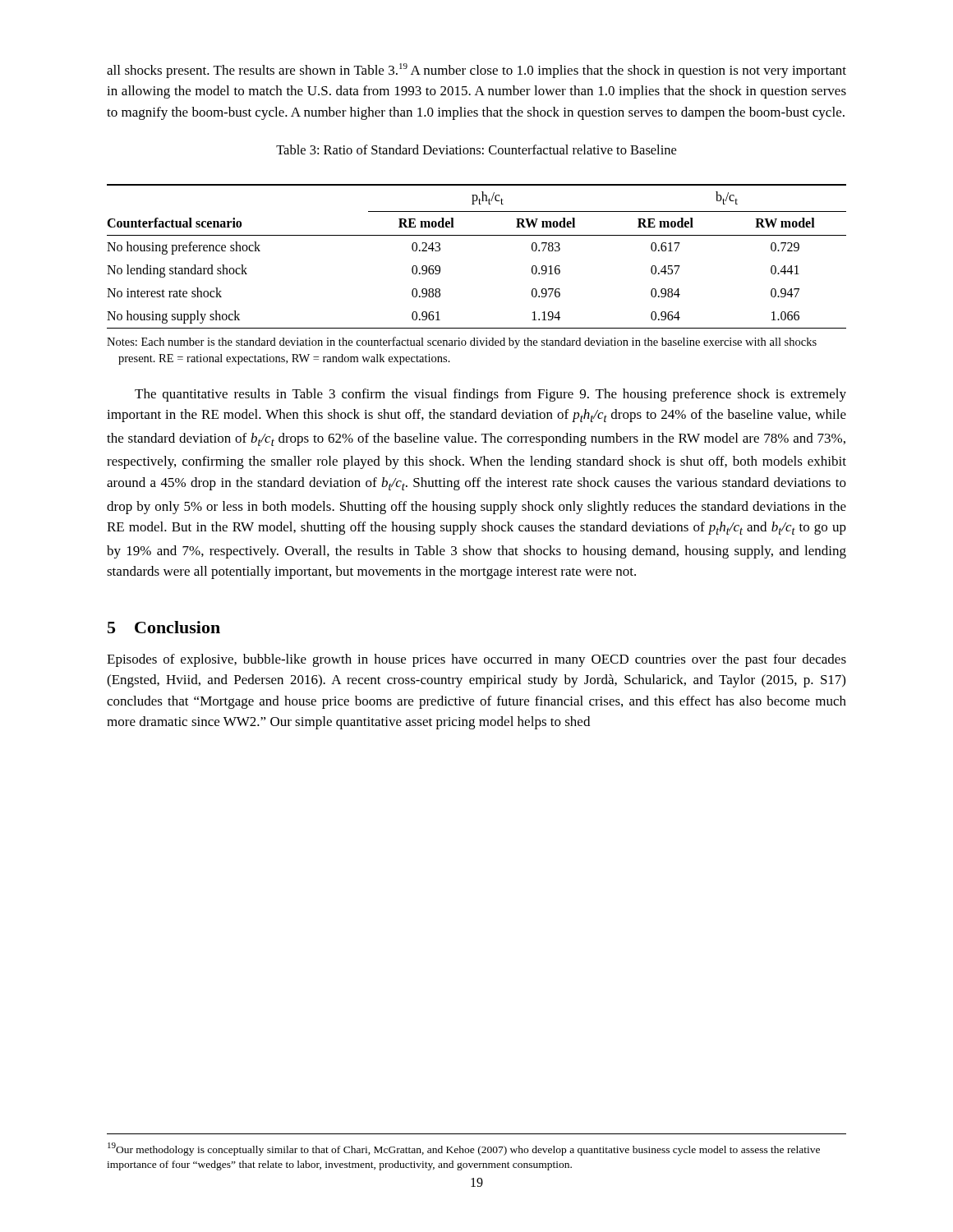The height and width of the screenshot is (1232, 953).
Task: Click on the footnote containing "Notes: Each number is the standard deviation"
Action: [x=462, y=350]
